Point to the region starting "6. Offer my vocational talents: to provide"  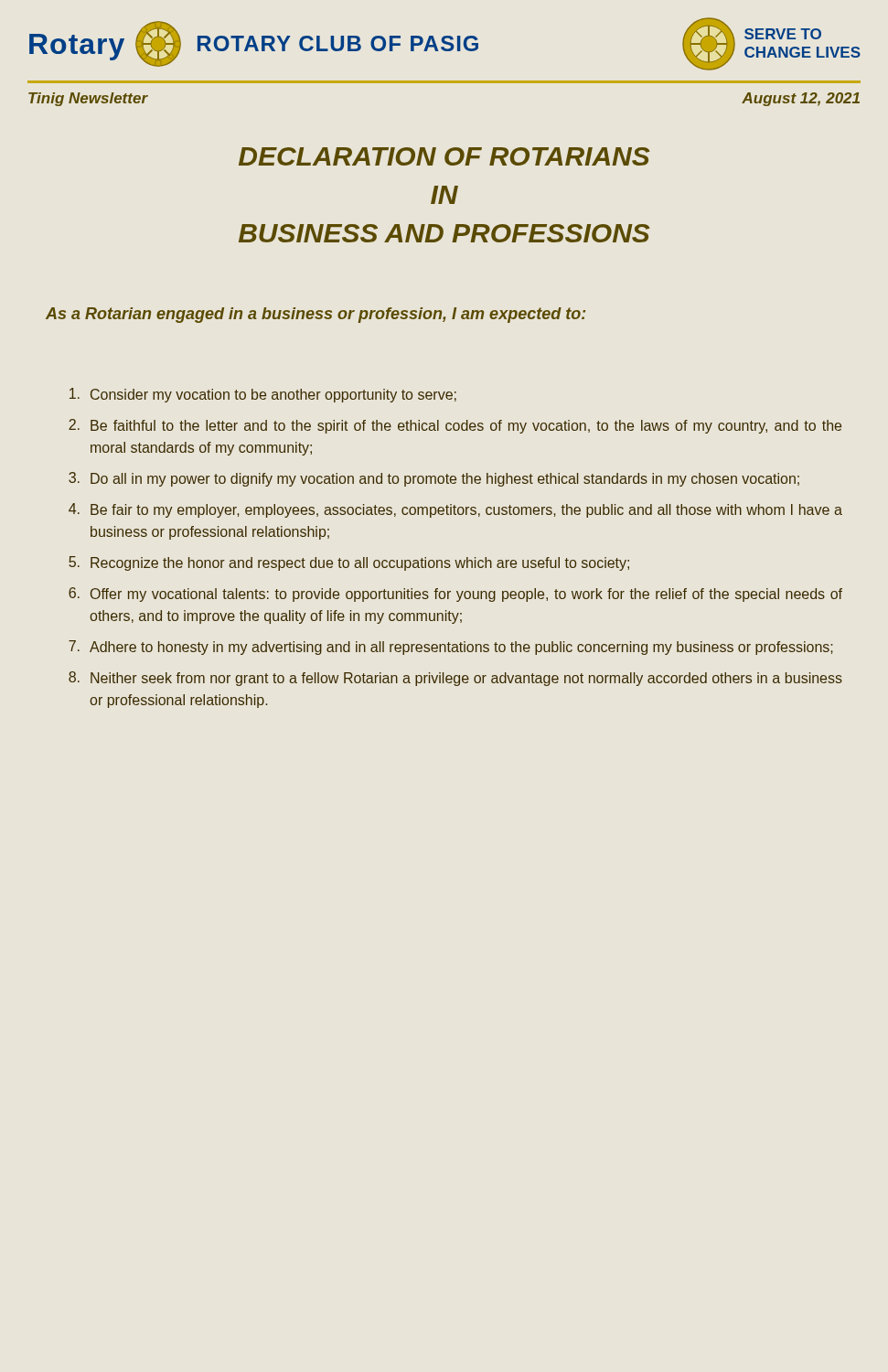444,605
